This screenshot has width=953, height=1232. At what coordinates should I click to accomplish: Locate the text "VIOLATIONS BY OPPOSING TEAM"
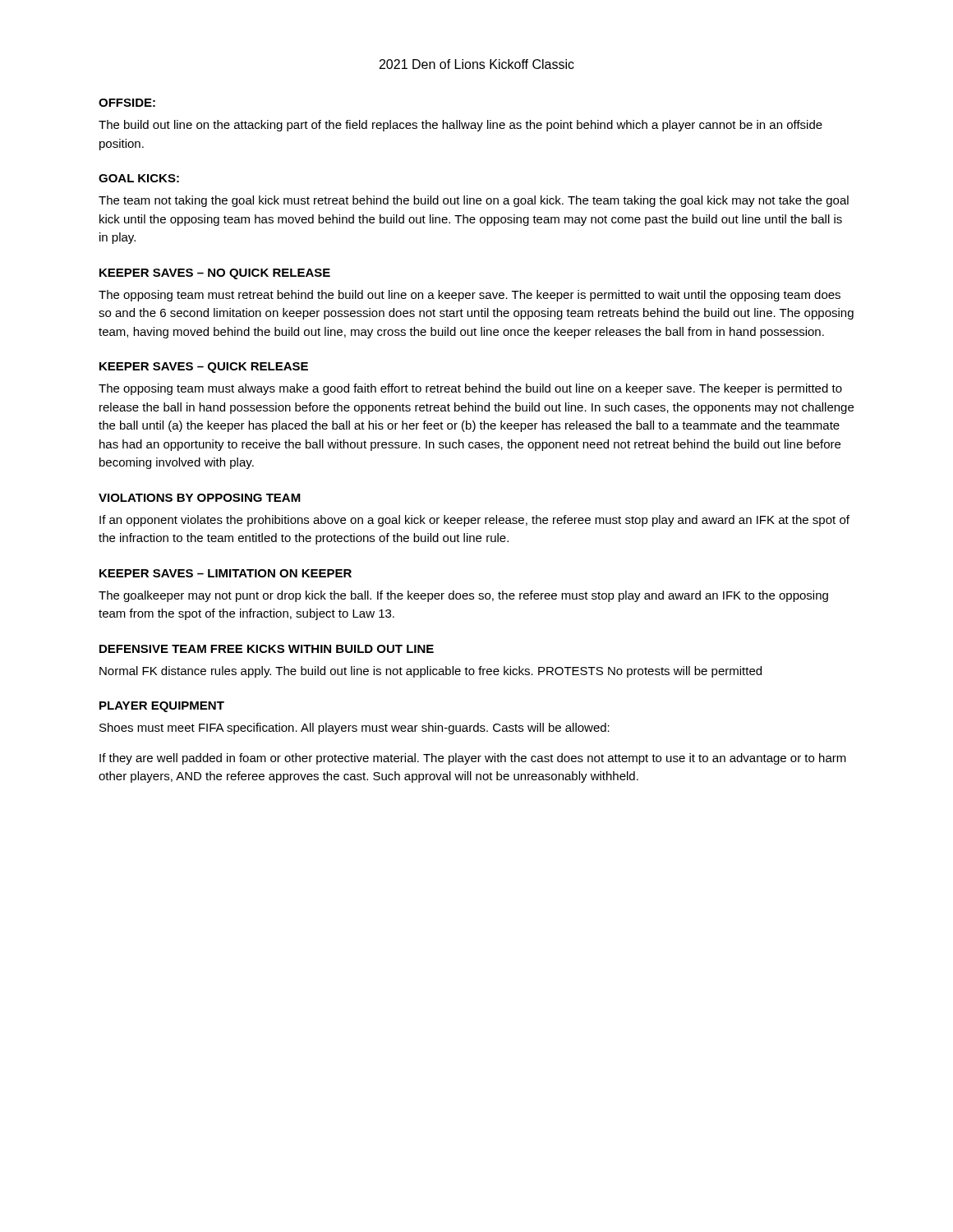tap(200, 497)
